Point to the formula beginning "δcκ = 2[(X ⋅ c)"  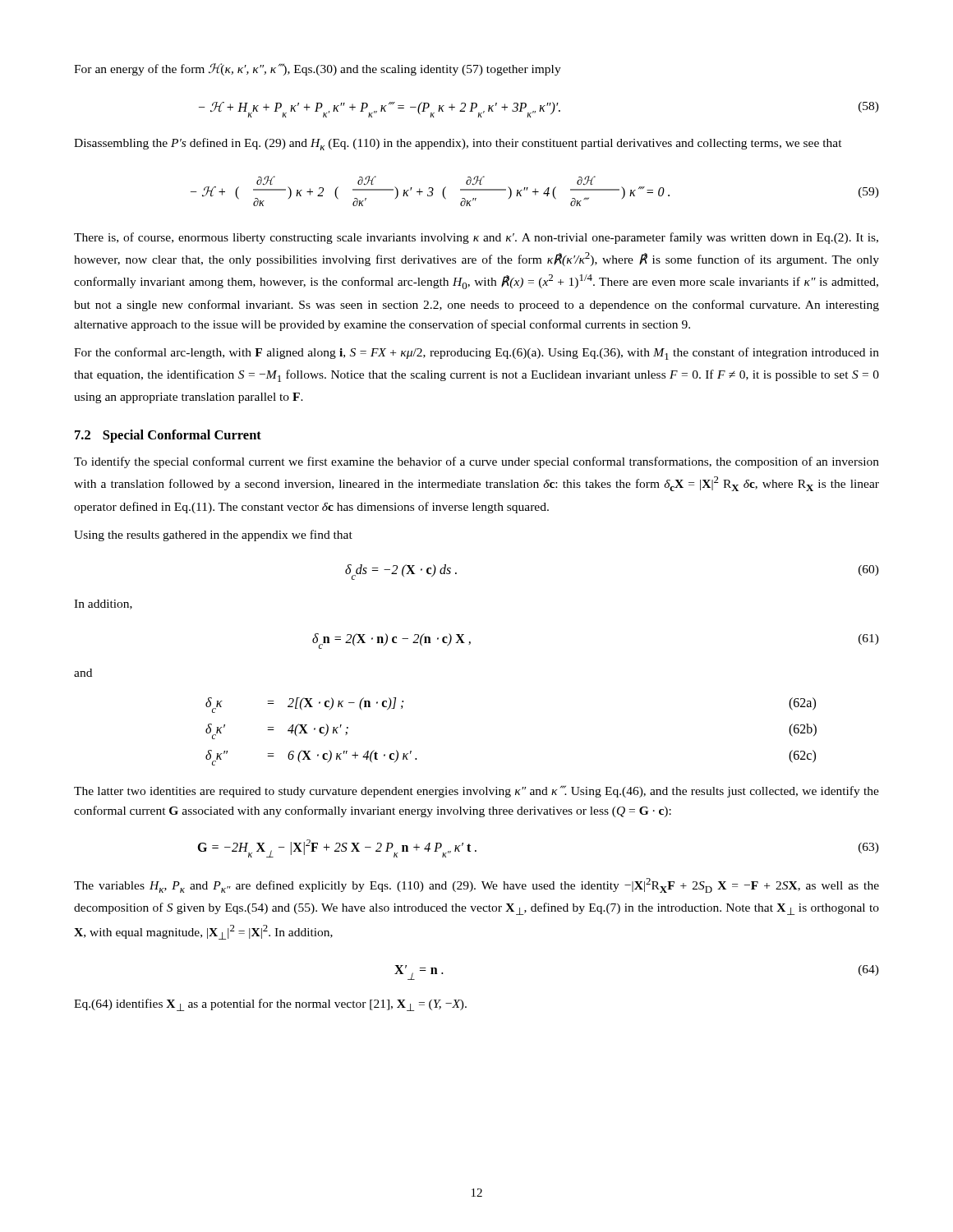coord(341,705)
